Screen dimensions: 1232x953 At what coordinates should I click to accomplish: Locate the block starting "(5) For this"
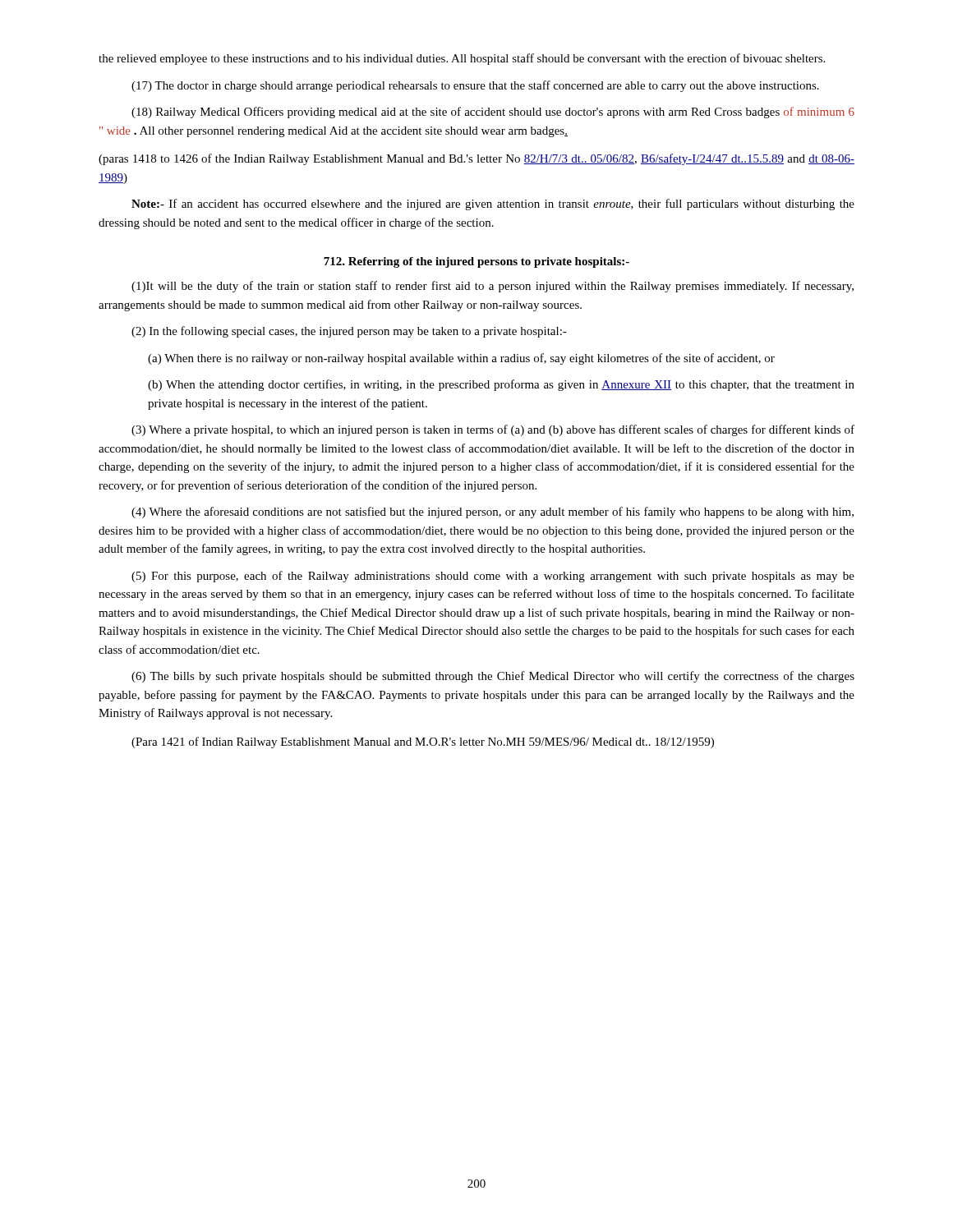(476, 612)
